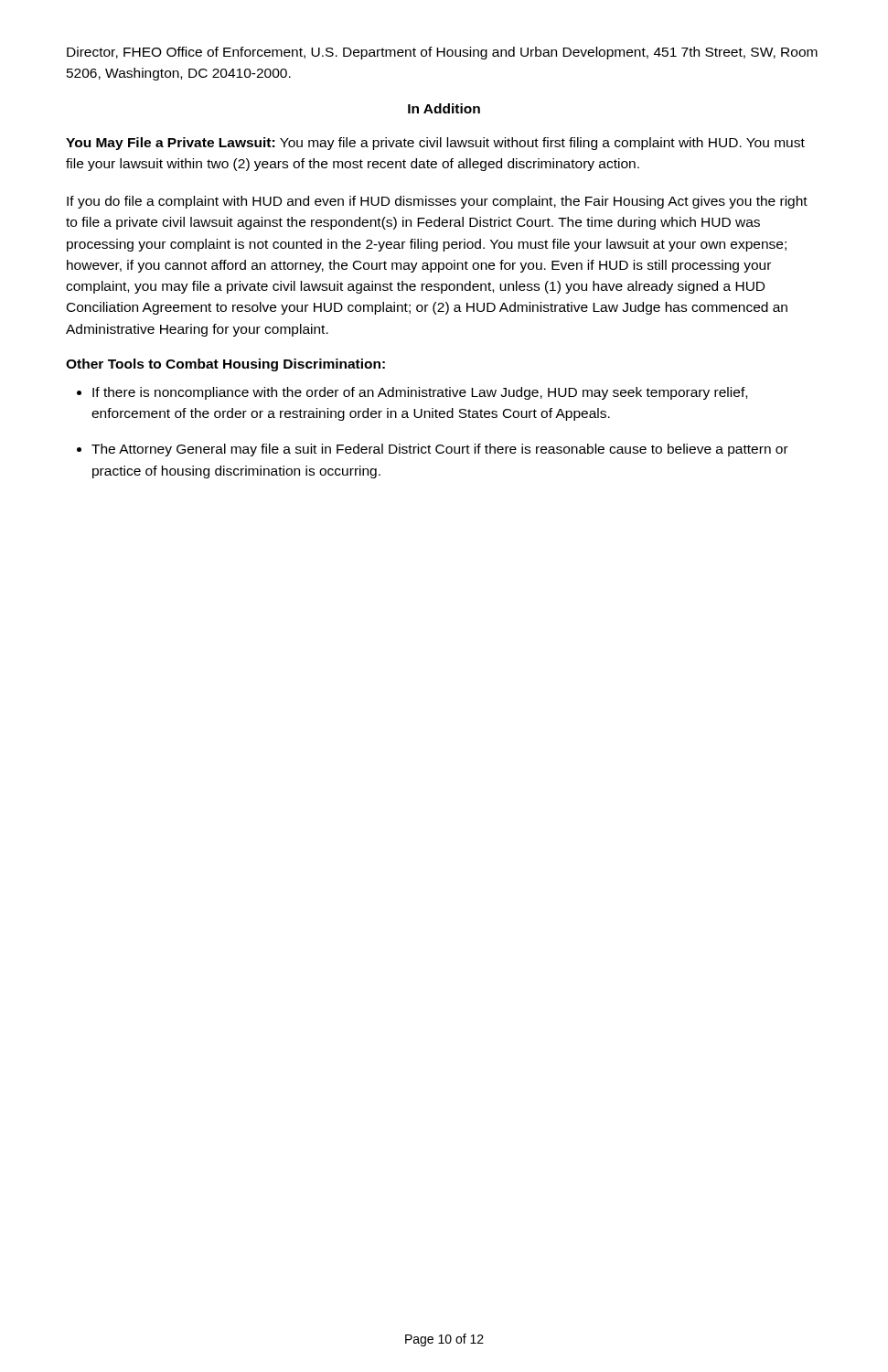Click on the passage starting "In Addition"
Image resolution: width=888 pixels, height=1372 pixels.
coord(444,108)
